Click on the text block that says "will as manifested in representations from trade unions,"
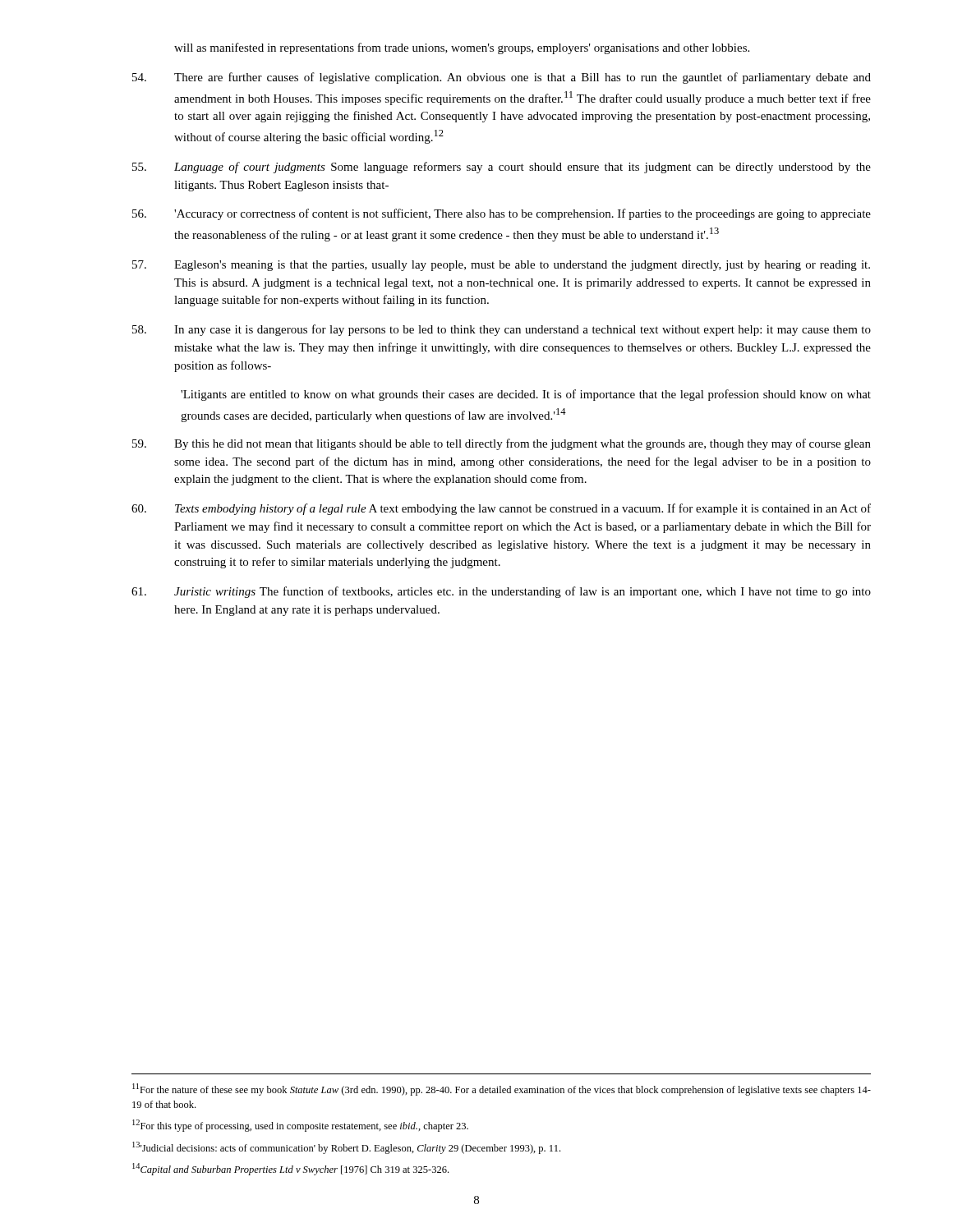The image size is (953, 1232). pos(462,48)
